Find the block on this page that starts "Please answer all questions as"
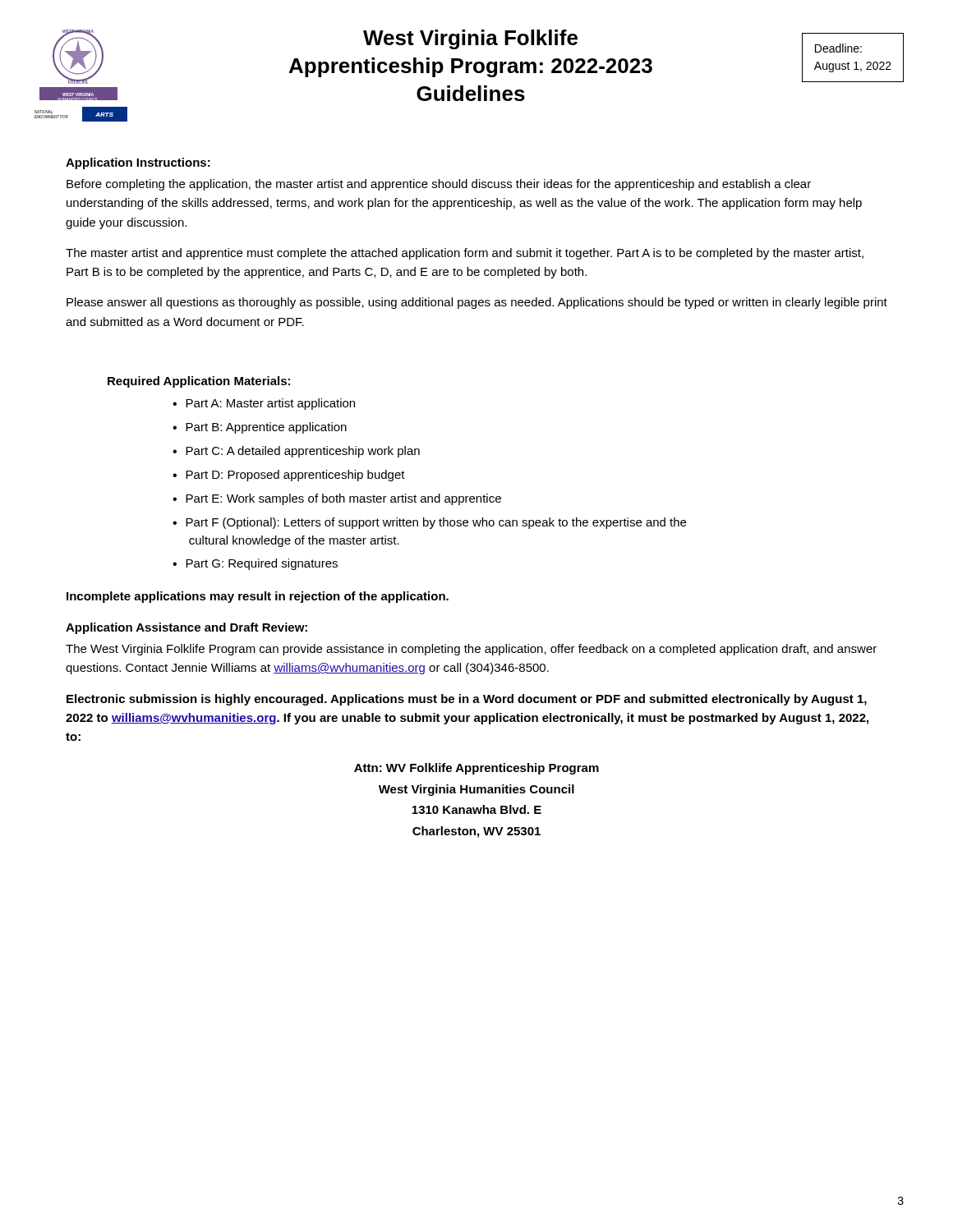The height and width of the screenshot is (1232, 953). click(476, 312)
